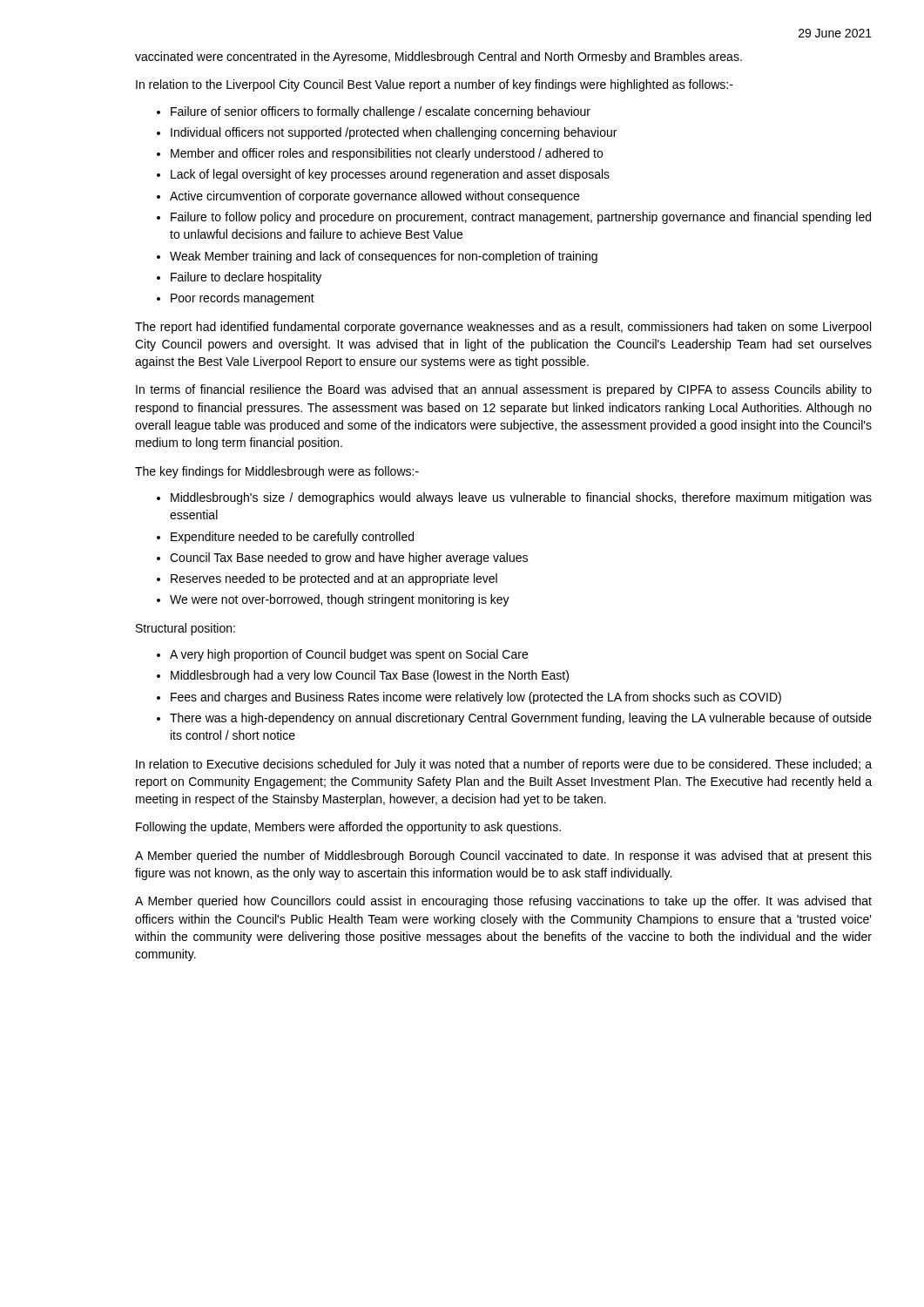Image resolution: width=924 pixels, height=1307 pixels.
Task: Where is the passage that starts "A Member queried how Councillors could"?
Action: tap(503, 928)
